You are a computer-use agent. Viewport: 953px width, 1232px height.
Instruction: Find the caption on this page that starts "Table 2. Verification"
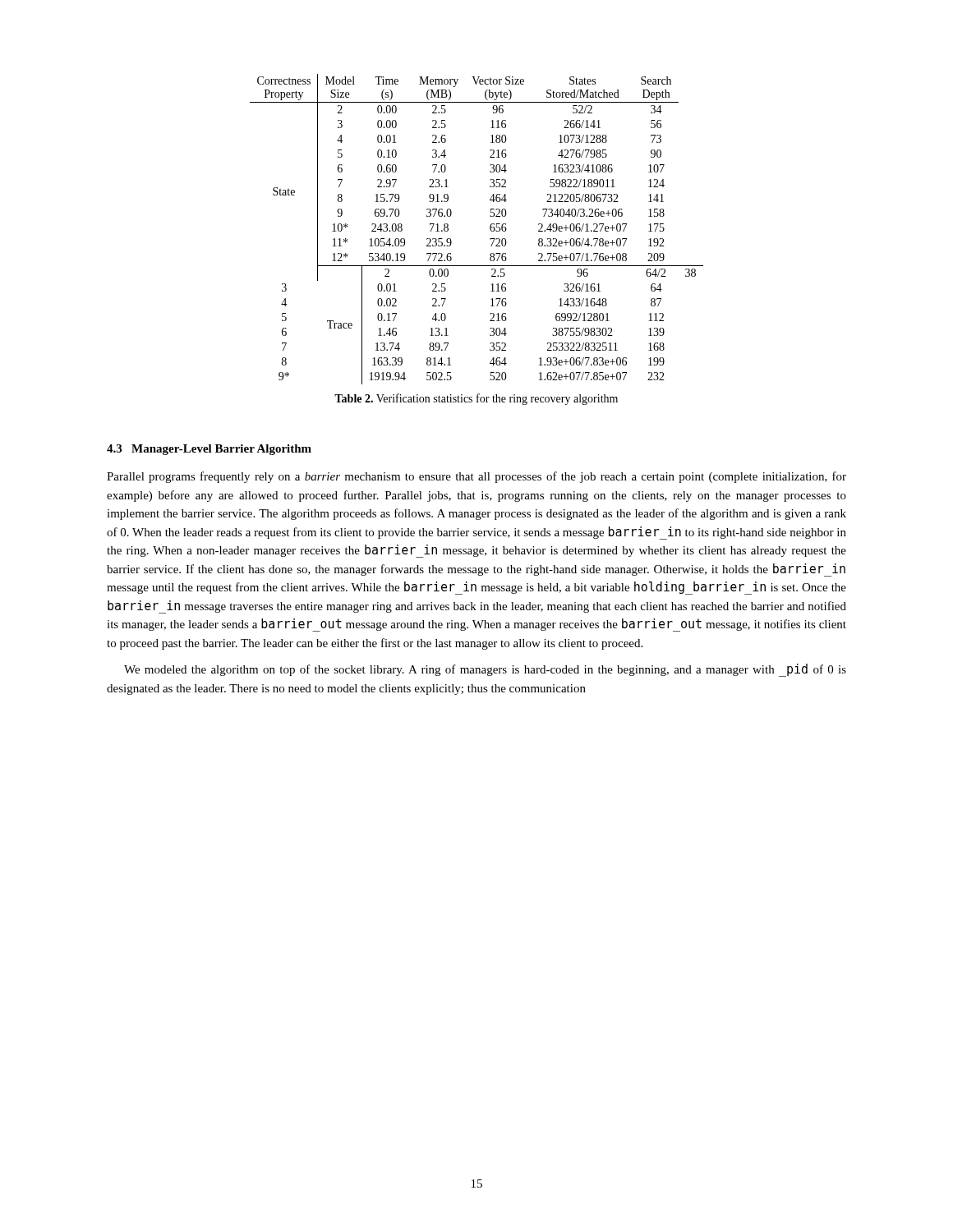point(476,399)
